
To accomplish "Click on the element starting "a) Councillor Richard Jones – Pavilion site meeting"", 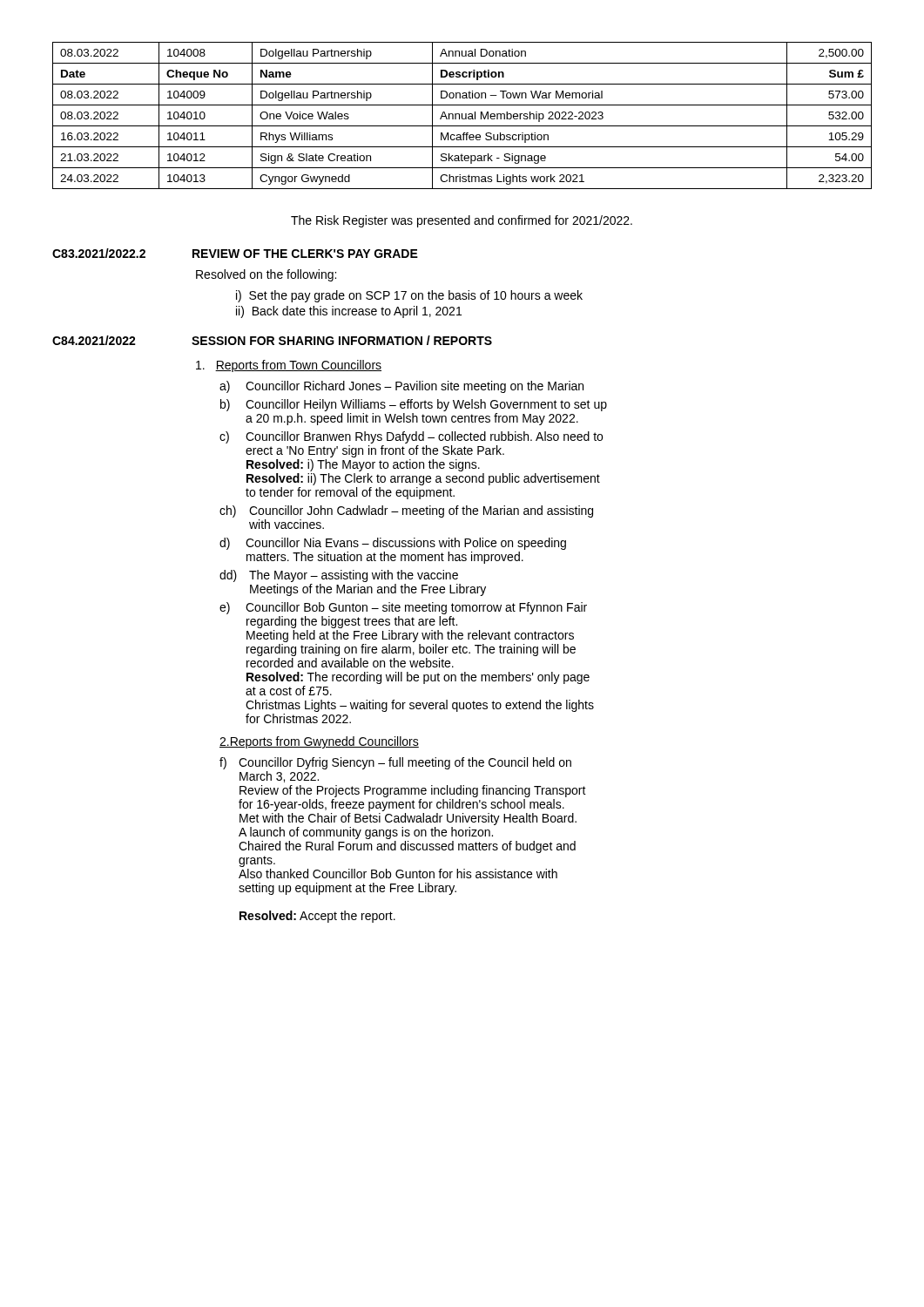I will (402, 386).
